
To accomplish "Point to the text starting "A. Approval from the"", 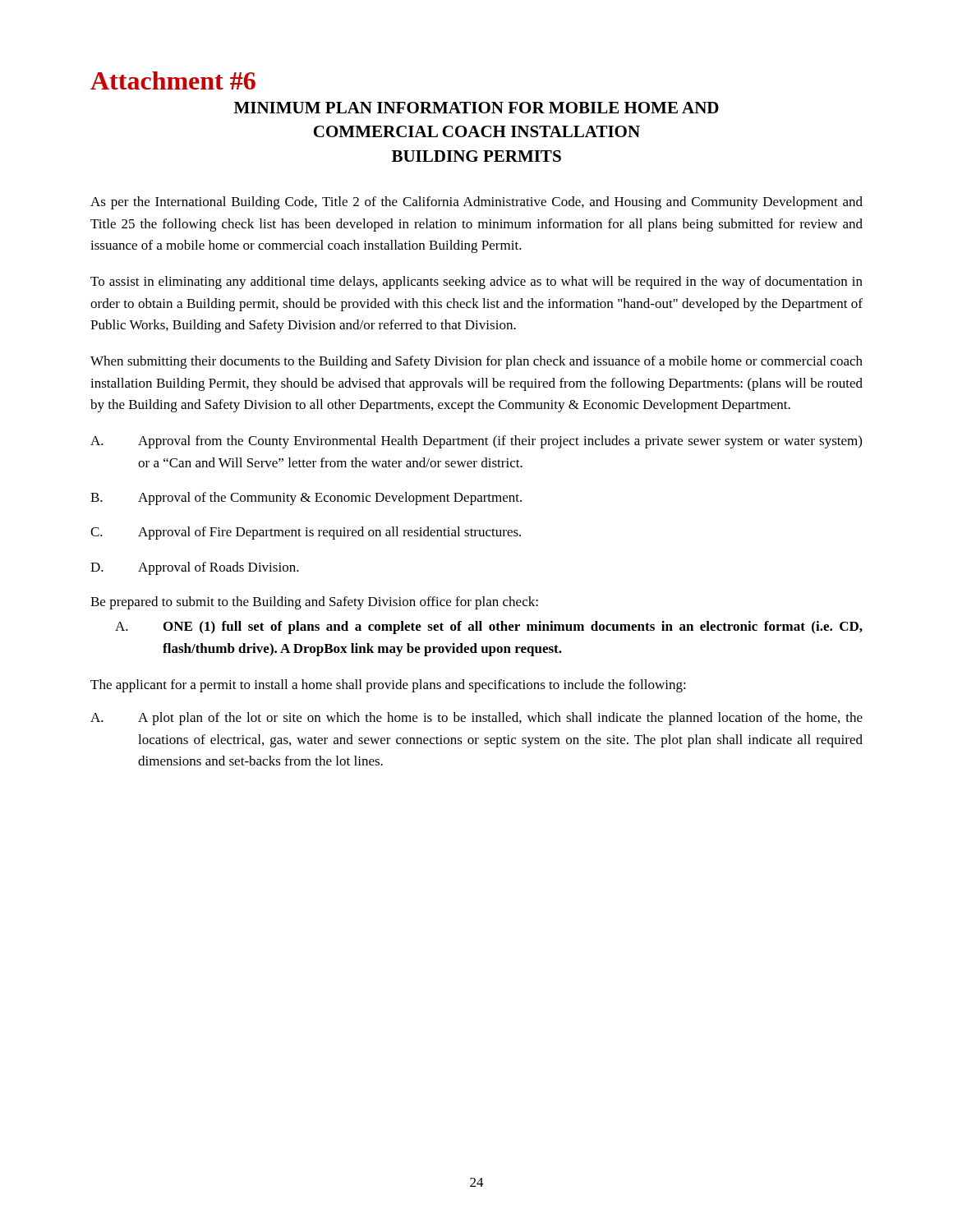I will 476,452.
